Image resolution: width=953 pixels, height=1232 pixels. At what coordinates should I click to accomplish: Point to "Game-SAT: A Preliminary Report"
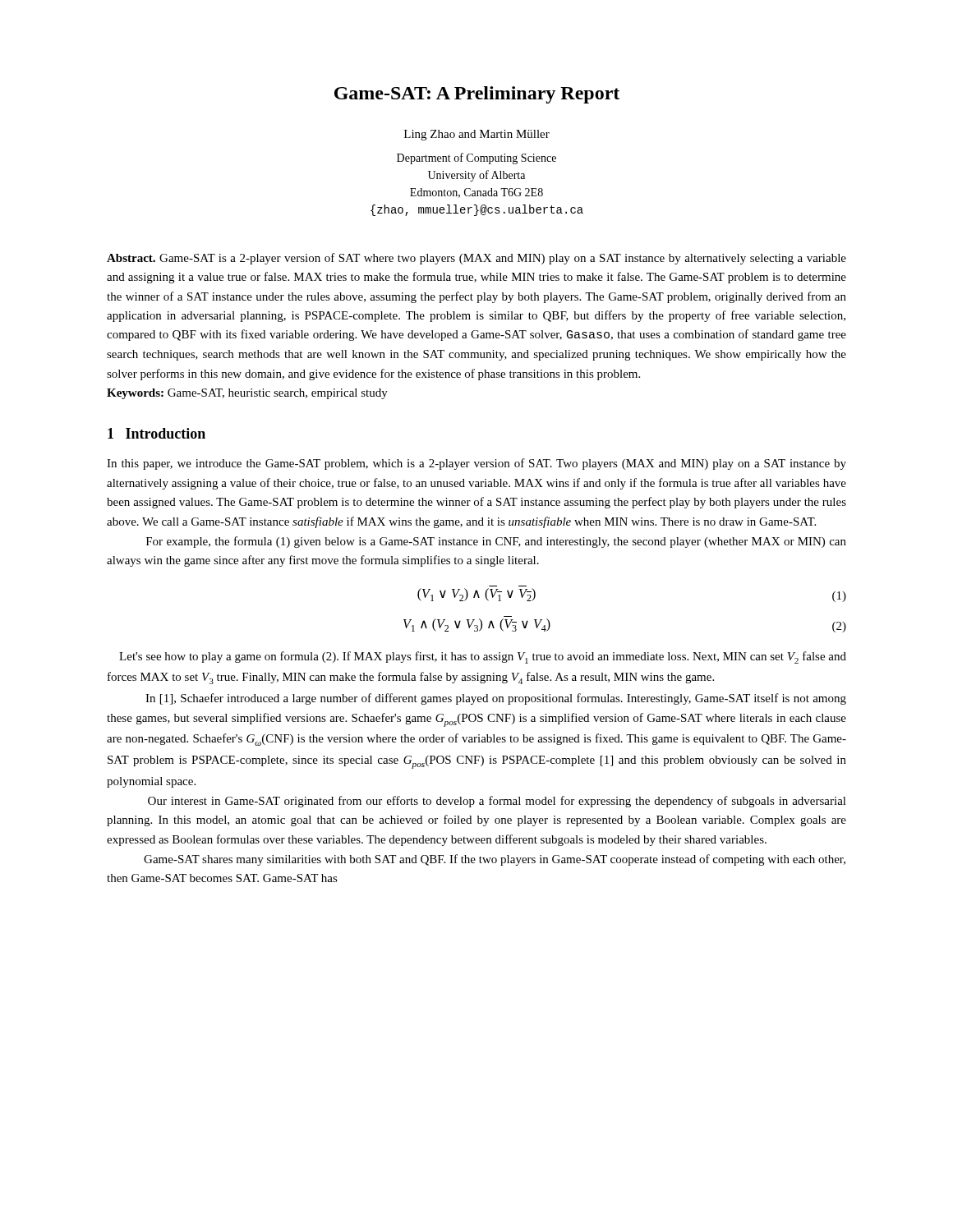tap(476, 93)
